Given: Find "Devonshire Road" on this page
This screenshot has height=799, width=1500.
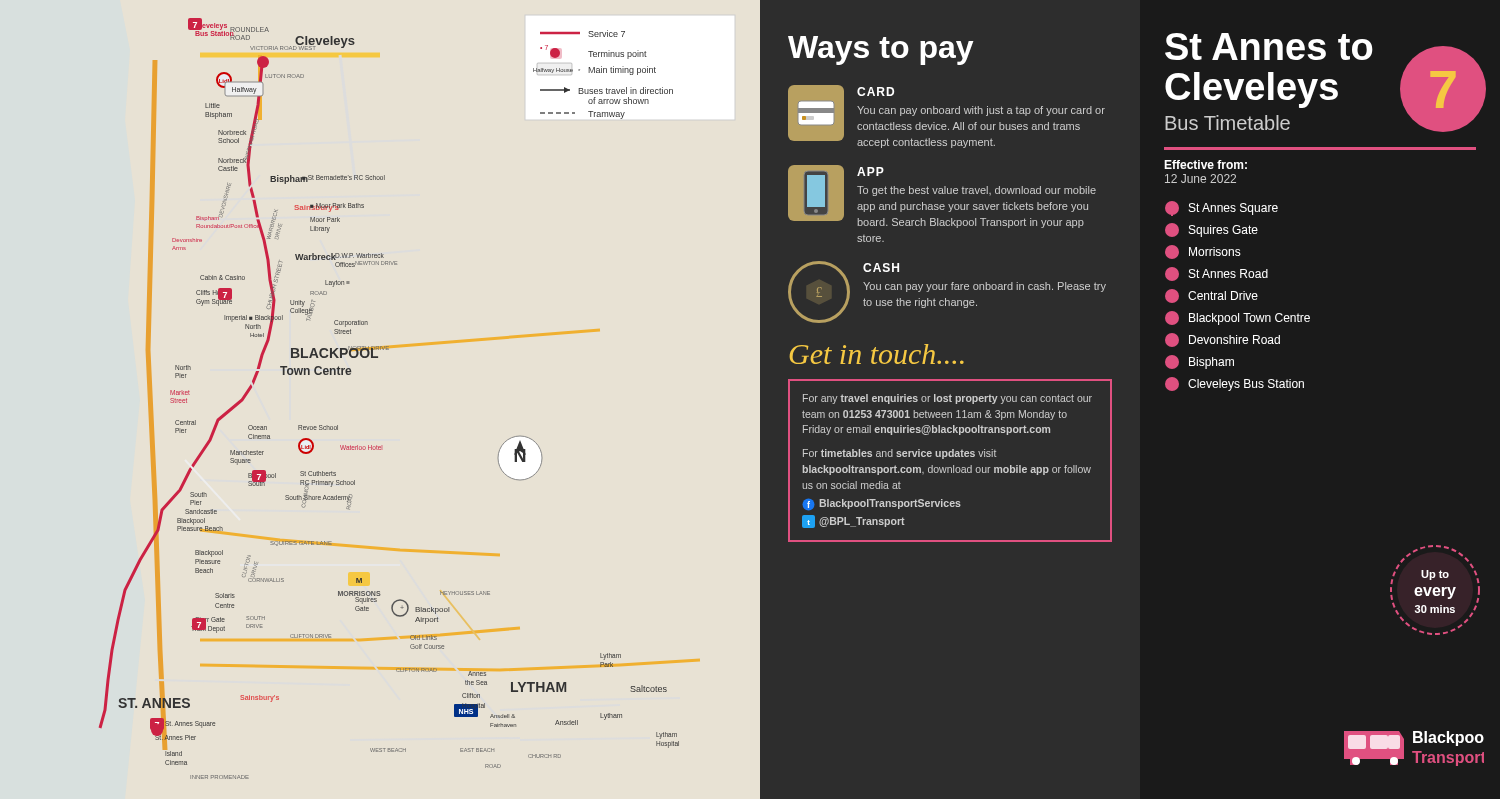Looking at the screenshot, I should coord(1222,340).
